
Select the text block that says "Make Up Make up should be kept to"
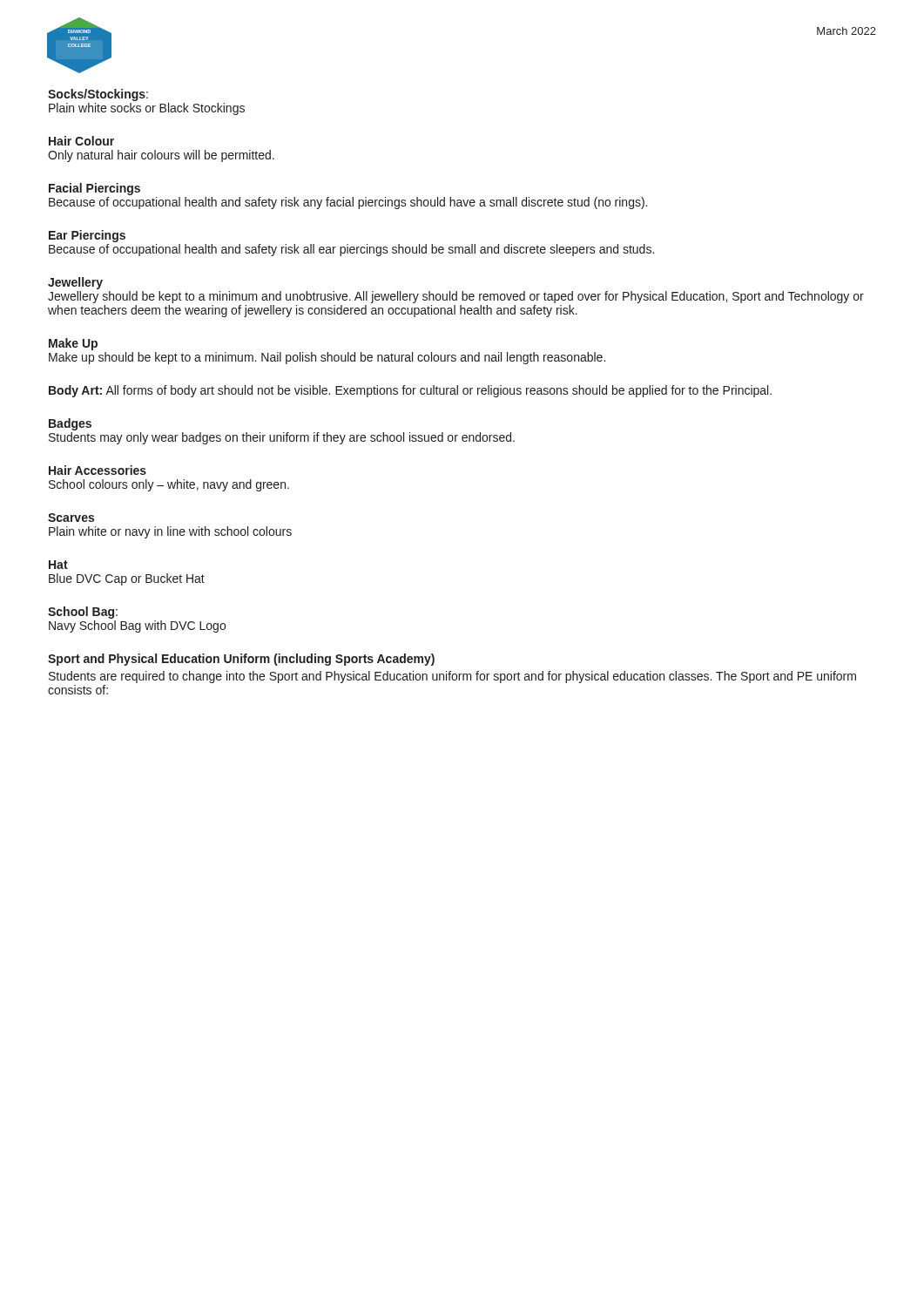click(x=462, y=350)
